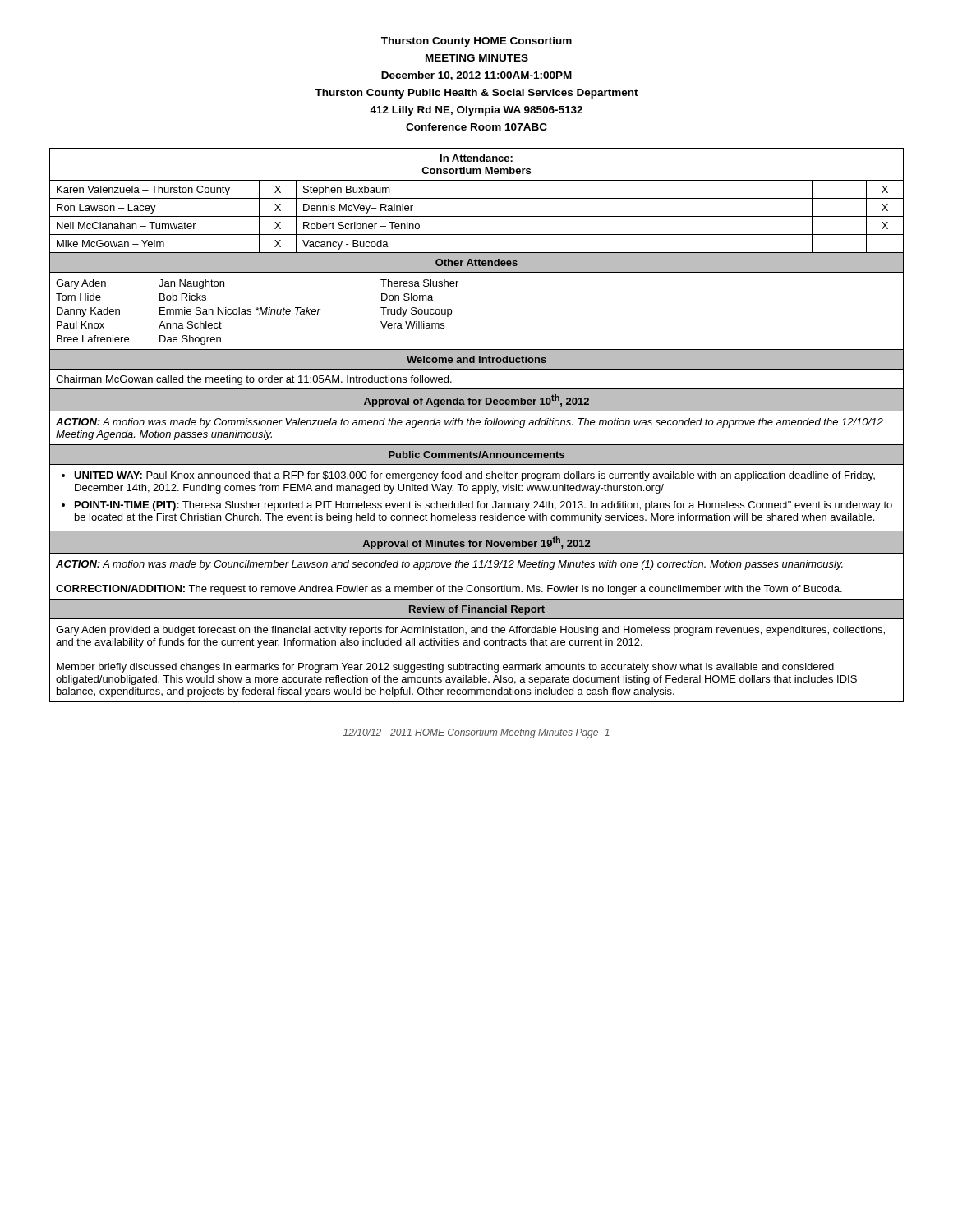The width and height of the screenshot is (953, 1232).
Task: Find the region starting "Thurston County HOME Consortium MEETING MINUTES December"
Action: pos(476,84)
